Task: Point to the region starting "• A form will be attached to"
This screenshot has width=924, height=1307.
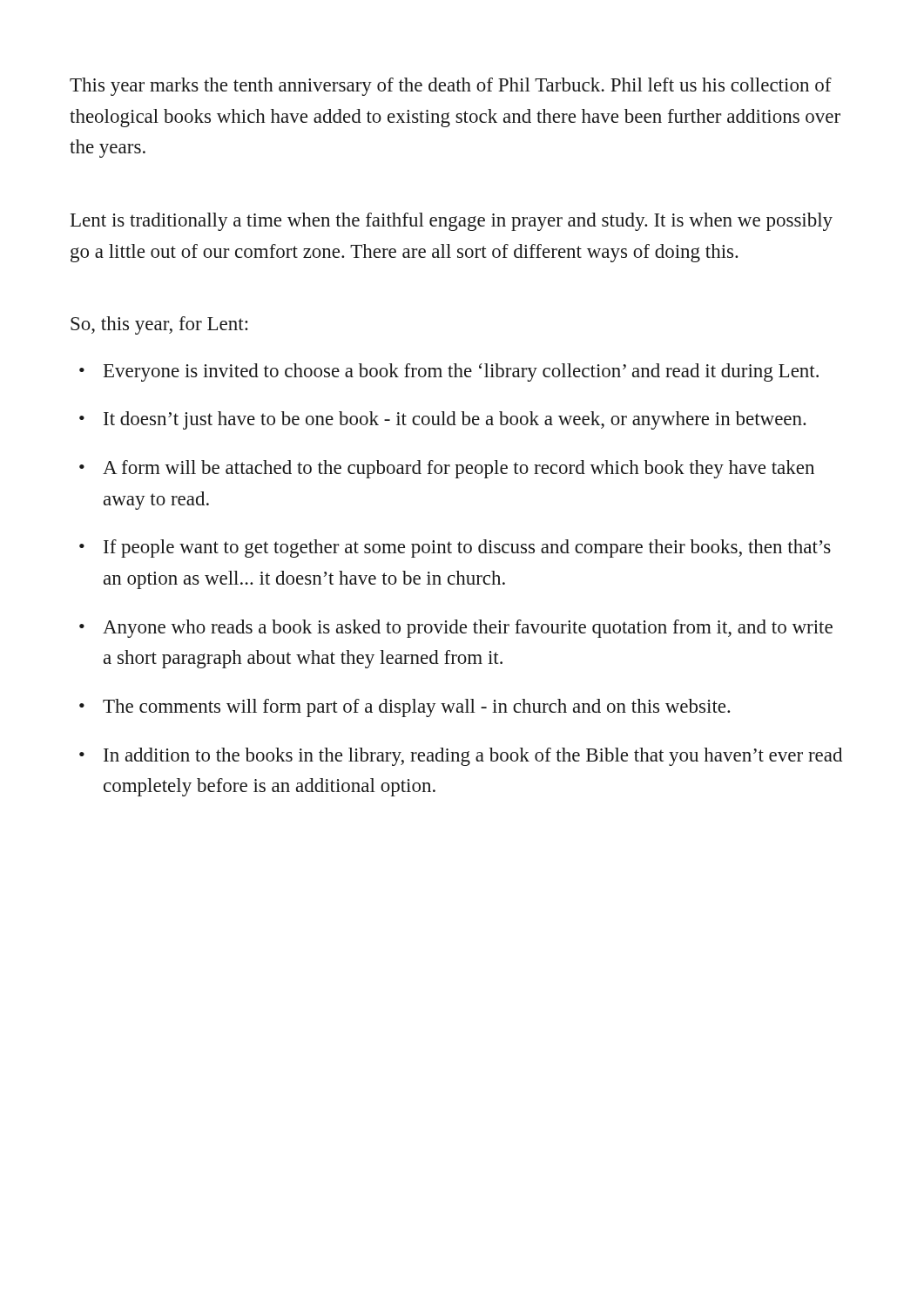Action: pos(462,483)
